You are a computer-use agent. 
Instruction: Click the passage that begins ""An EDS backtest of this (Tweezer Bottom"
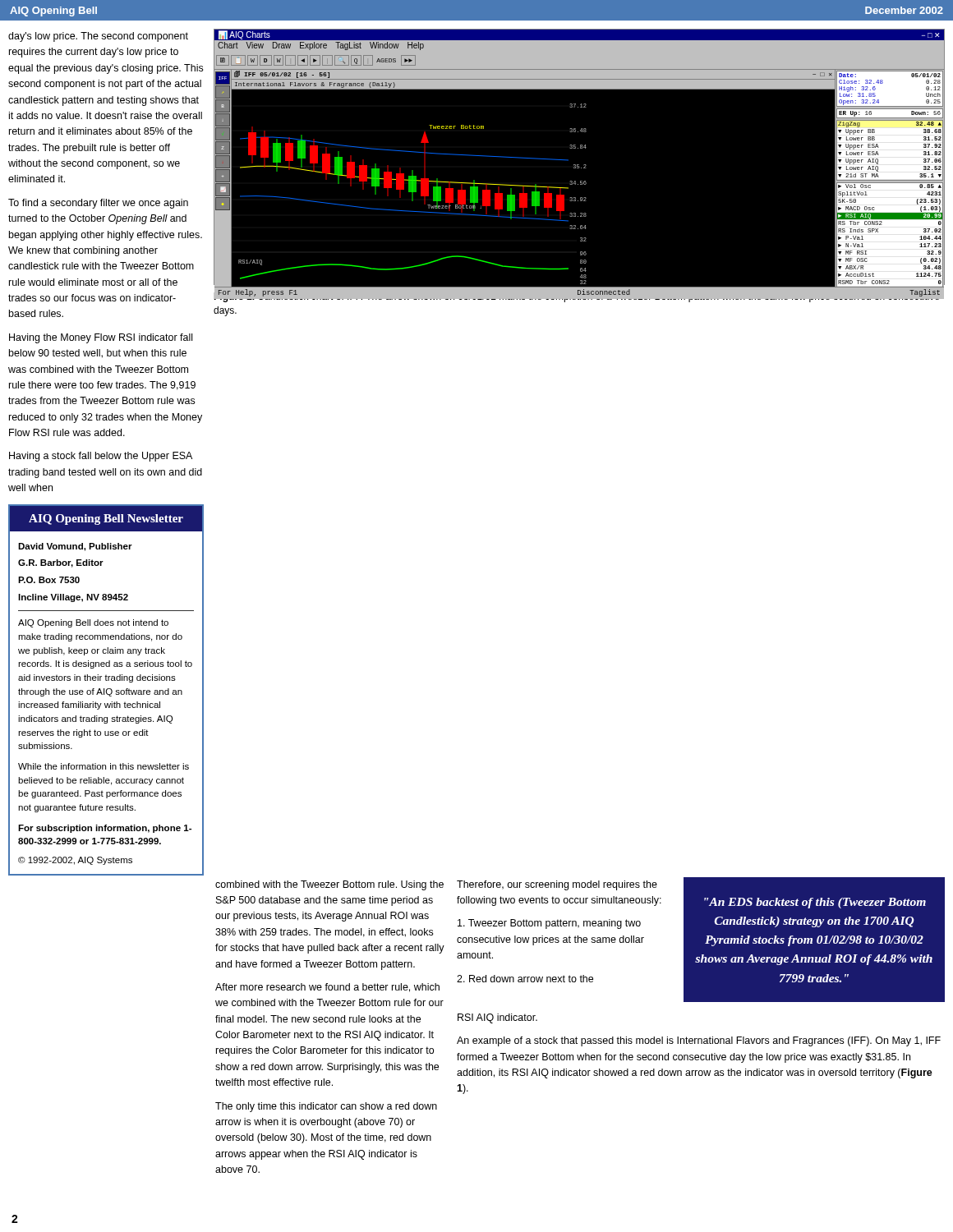[x=814, y=939]
